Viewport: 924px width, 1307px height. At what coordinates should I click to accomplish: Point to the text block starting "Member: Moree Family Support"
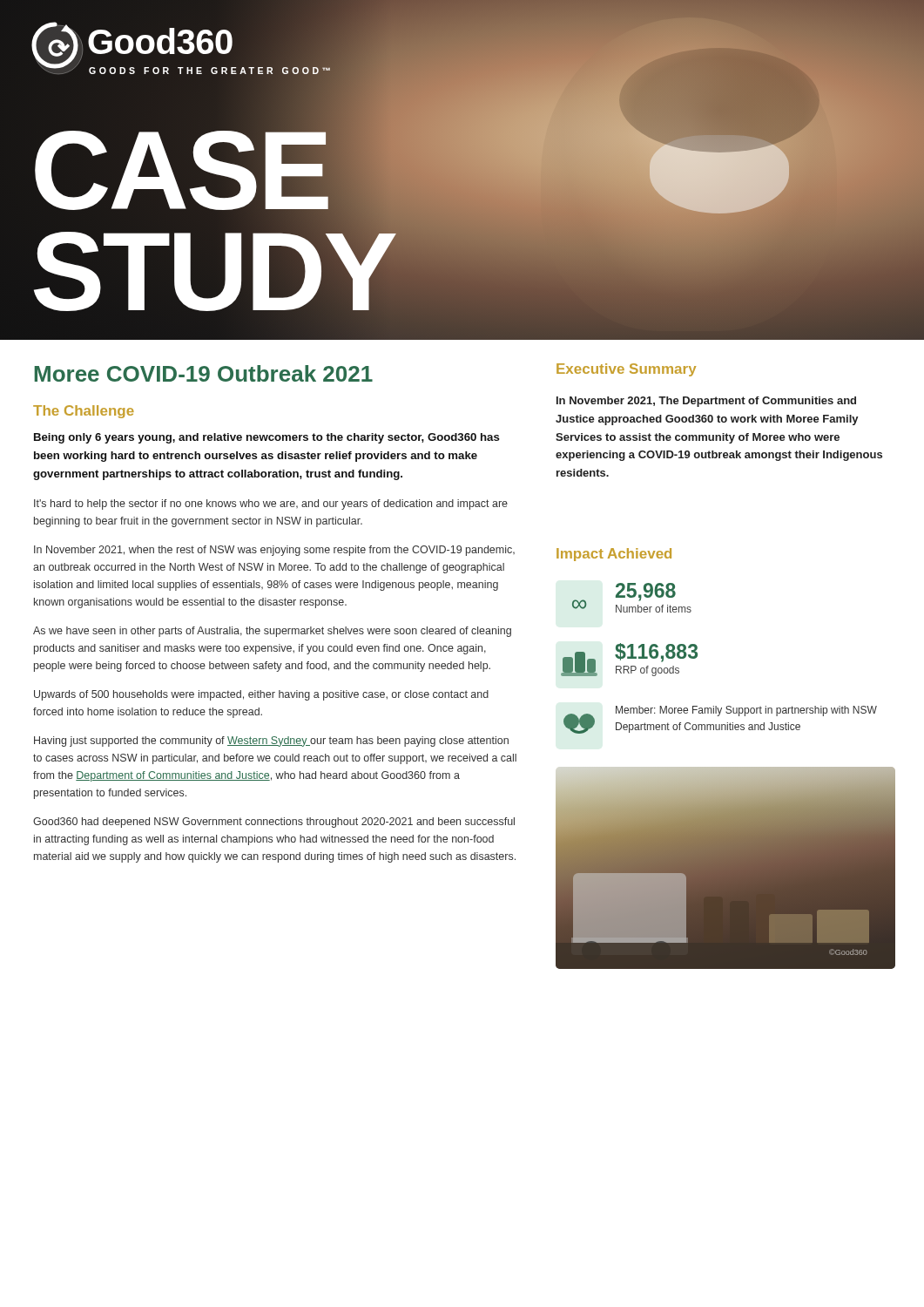point(725,726)
